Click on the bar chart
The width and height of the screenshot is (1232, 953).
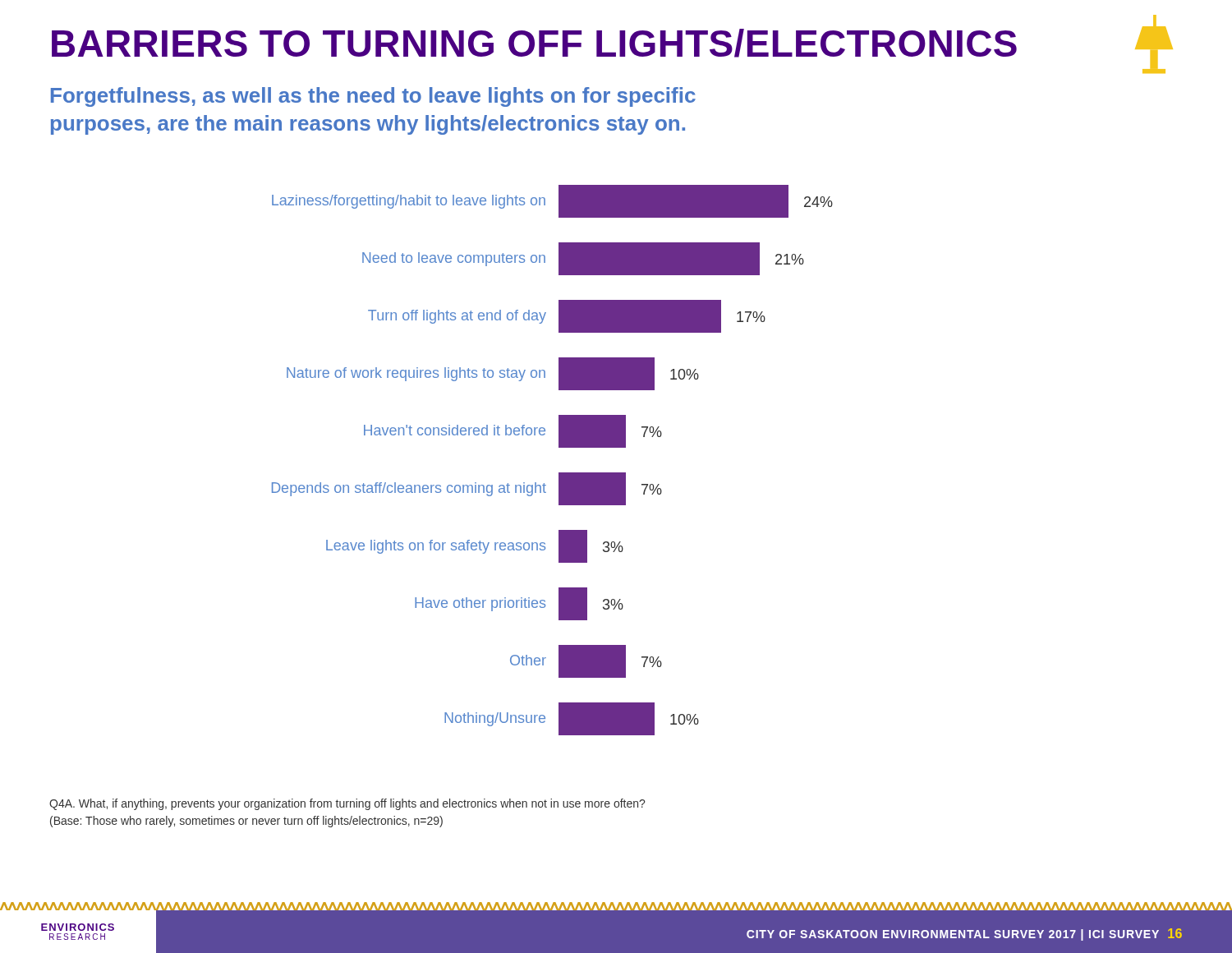coord(616,472)
